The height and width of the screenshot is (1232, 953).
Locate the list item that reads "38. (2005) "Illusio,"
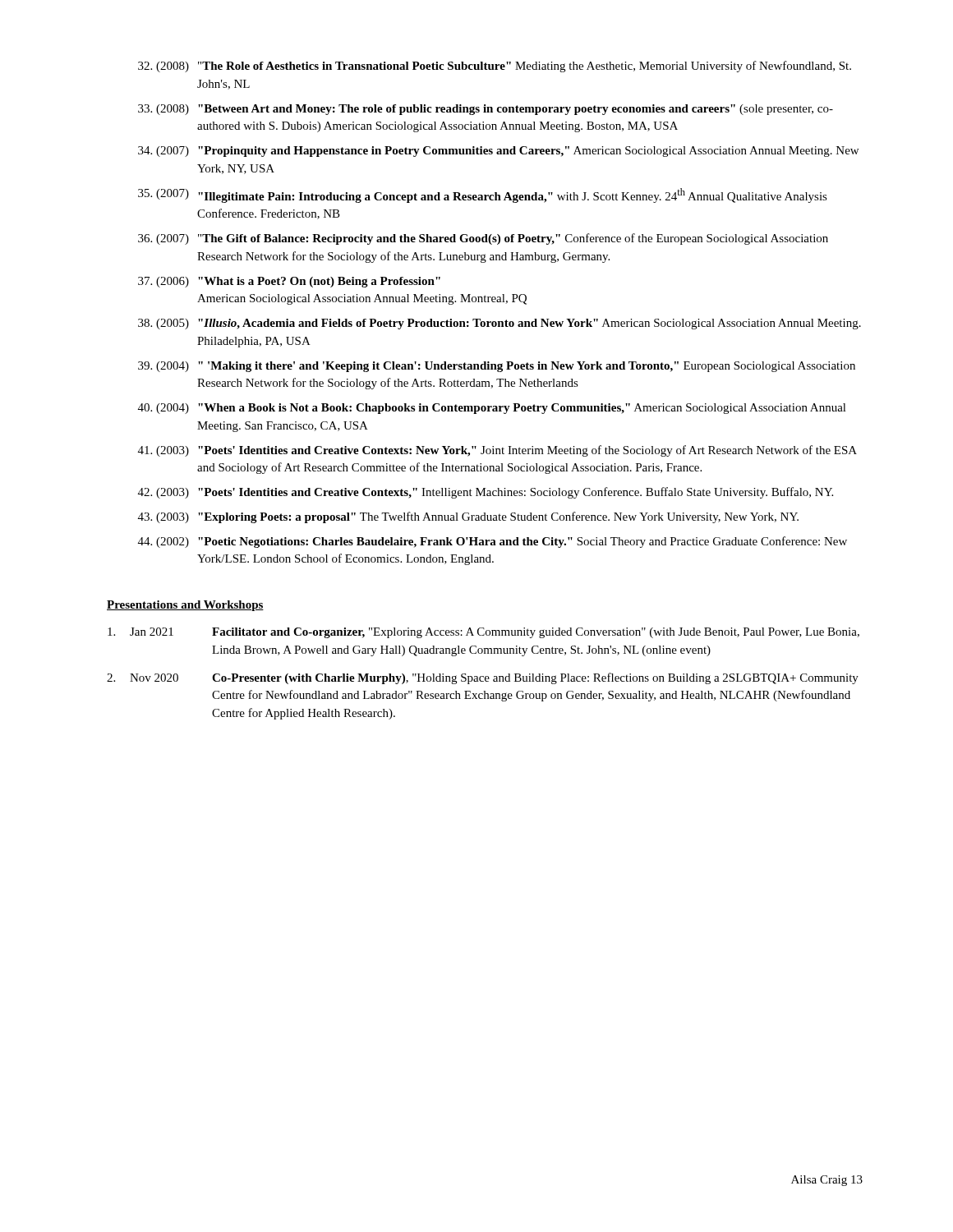click(485, 332)
